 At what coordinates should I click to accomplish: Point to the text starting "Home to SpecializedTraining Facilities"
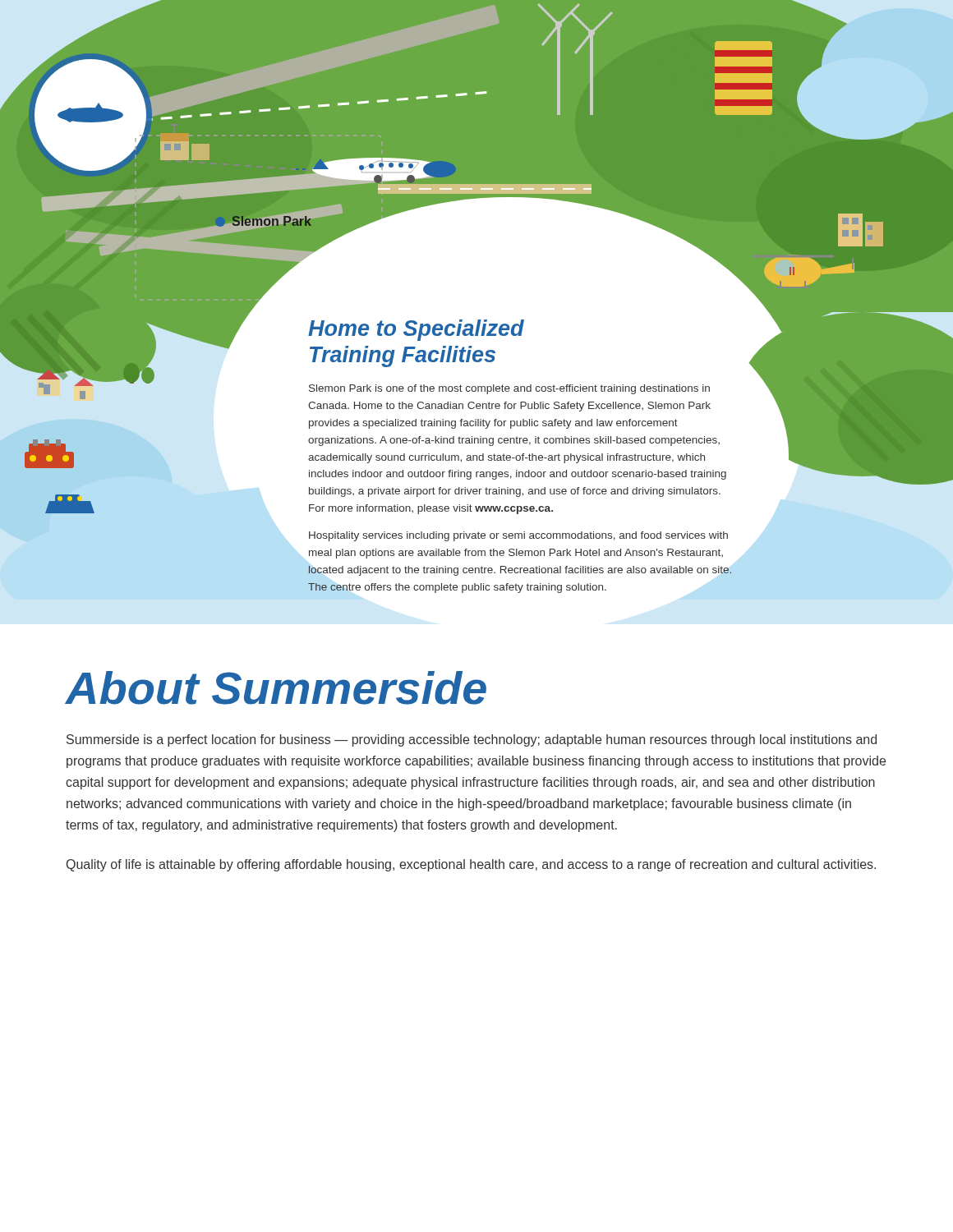pyautogui.click(x=416, y=342)
